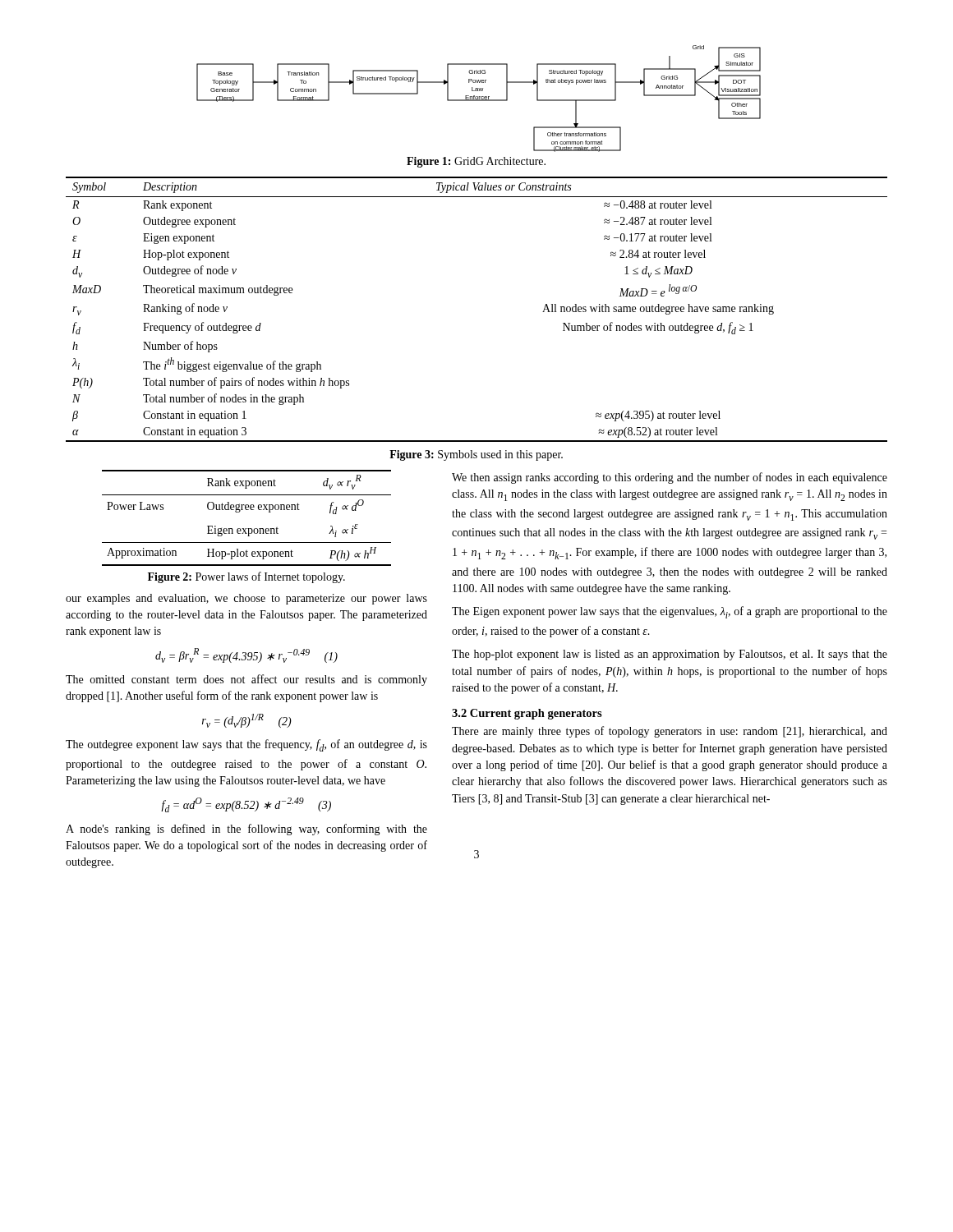Select the text block that reads "There are mainly"
This screenshot has width=953, height=1232.
(x=670, y=765)
